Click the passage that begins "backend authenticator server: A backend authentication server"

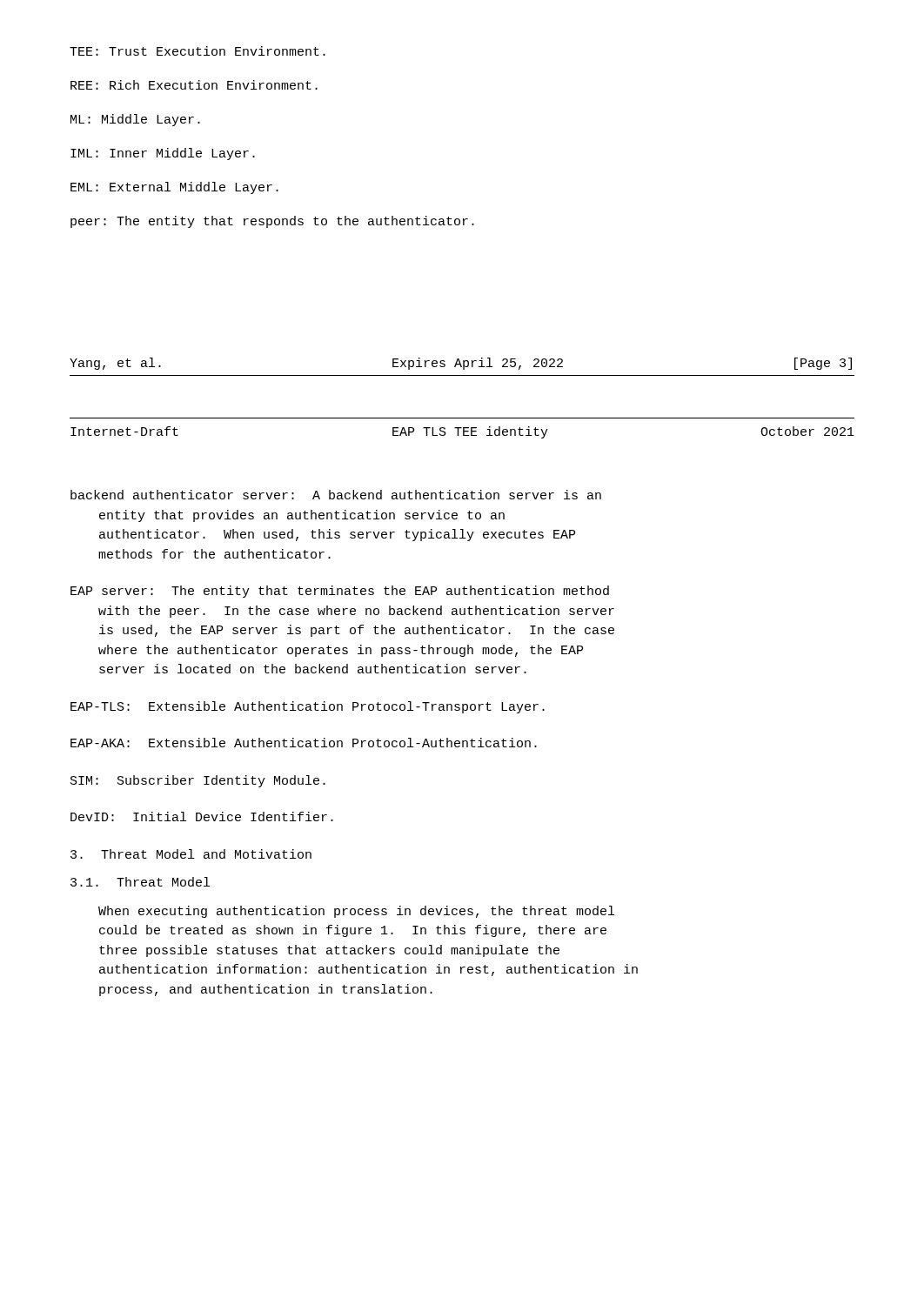point(336,526)
